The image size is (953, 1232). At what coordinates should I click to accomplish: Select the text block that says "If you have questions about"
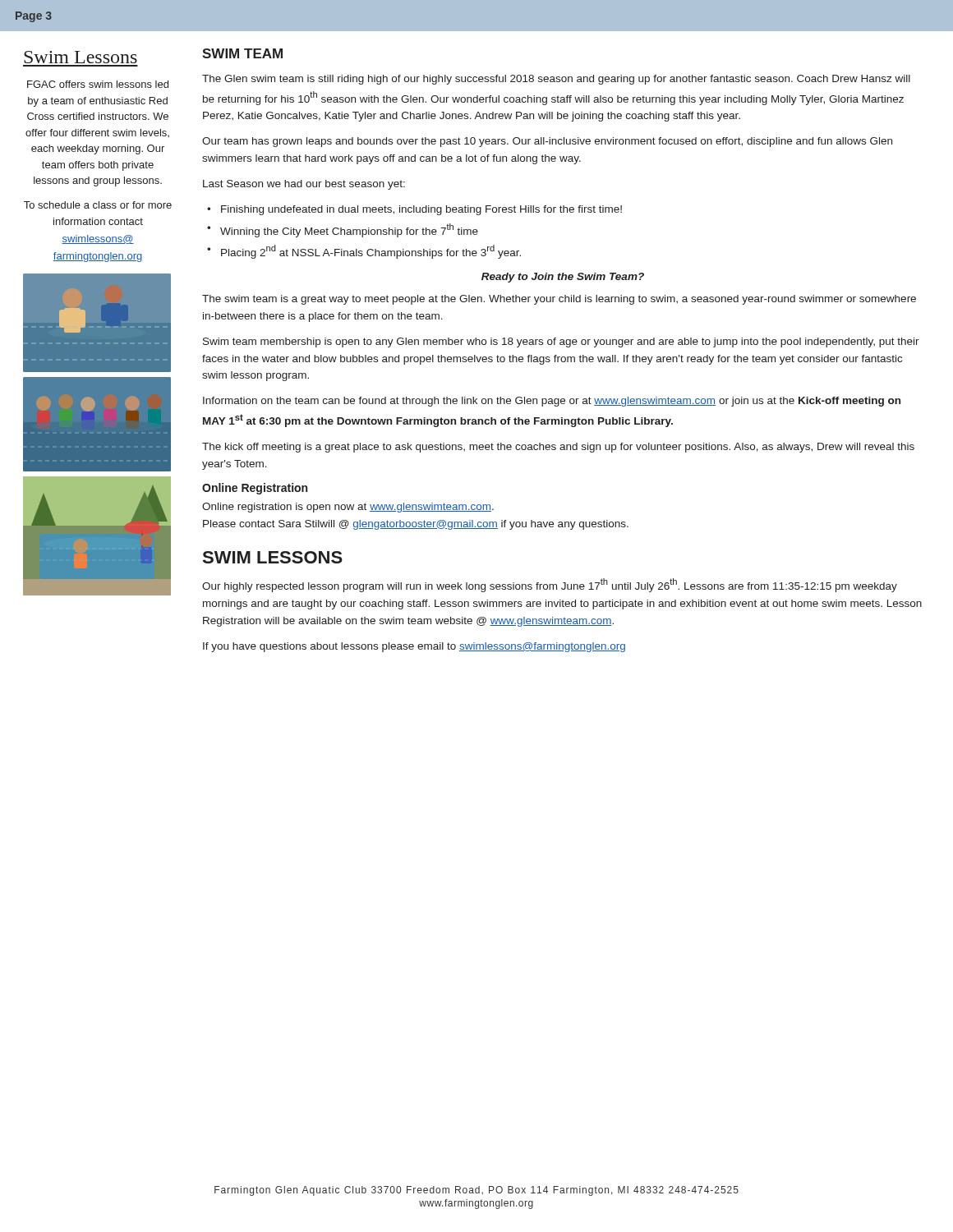414,646
